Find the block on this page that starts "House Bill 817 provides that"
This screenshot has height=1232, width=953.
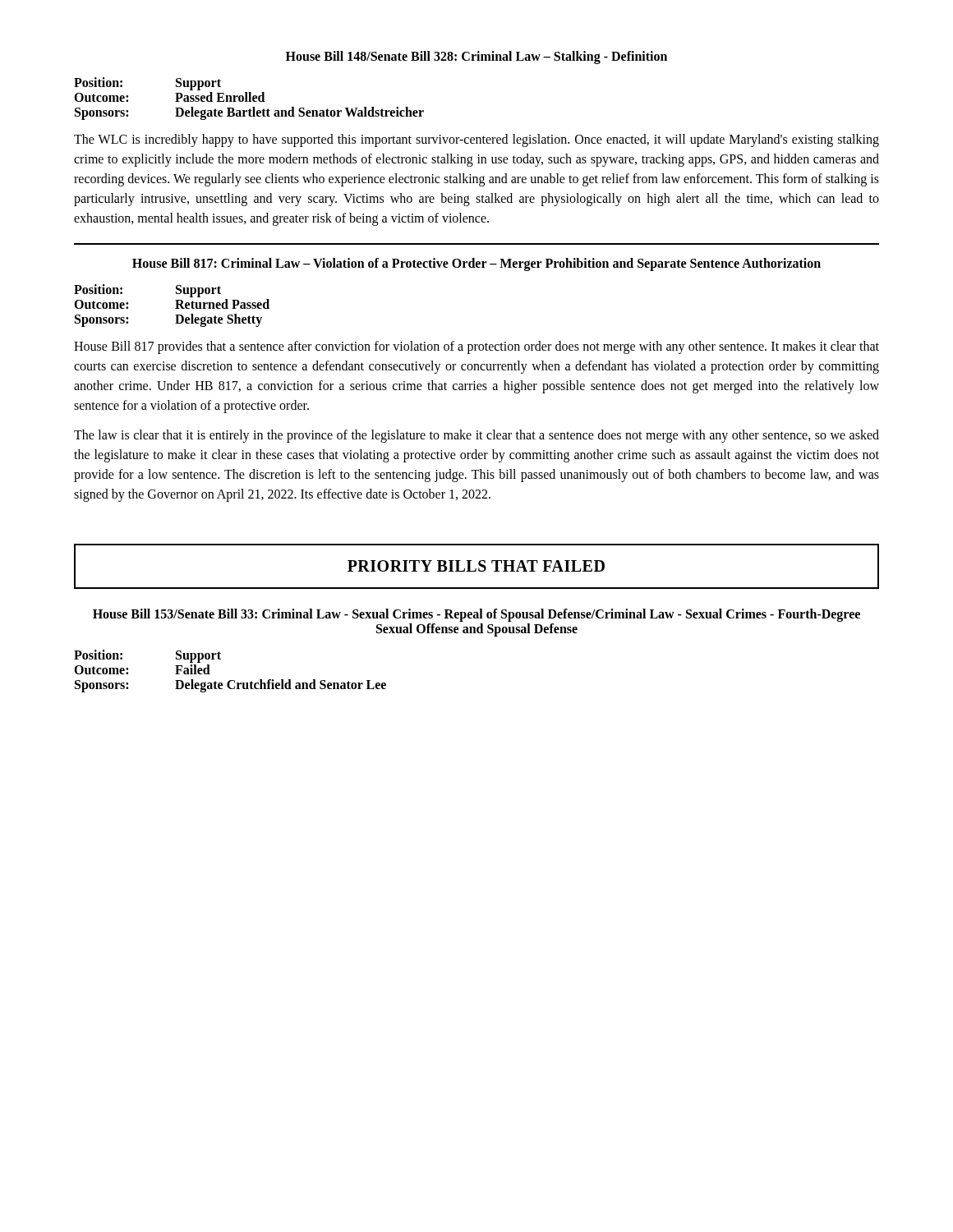coord(476,376)
